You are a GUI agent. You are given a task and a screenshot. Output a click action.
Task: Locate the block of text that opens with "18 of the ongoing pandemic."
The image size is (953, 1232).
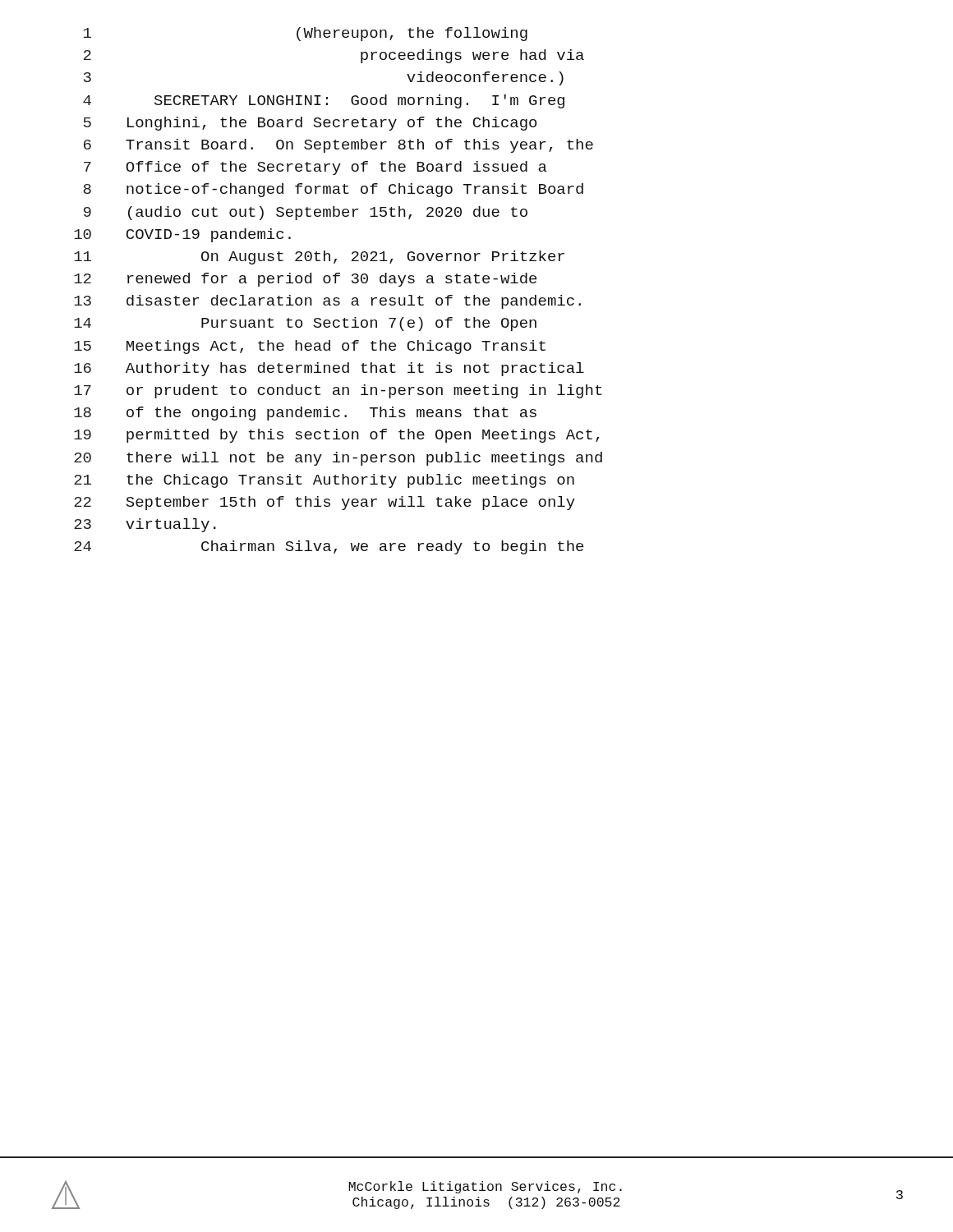pos(476,413)
